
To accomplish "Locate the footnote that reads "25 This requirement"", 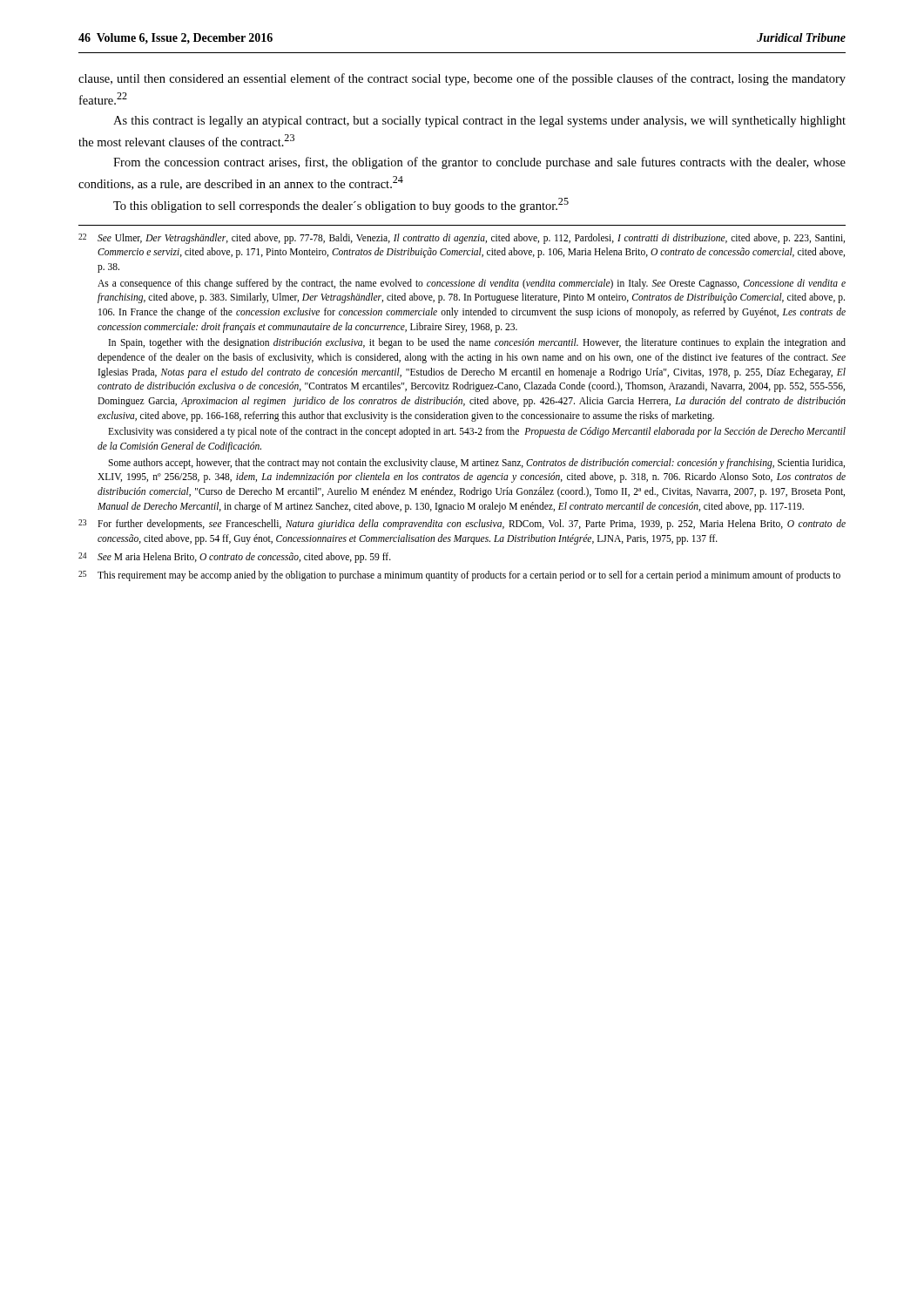I will pos(462,577).
